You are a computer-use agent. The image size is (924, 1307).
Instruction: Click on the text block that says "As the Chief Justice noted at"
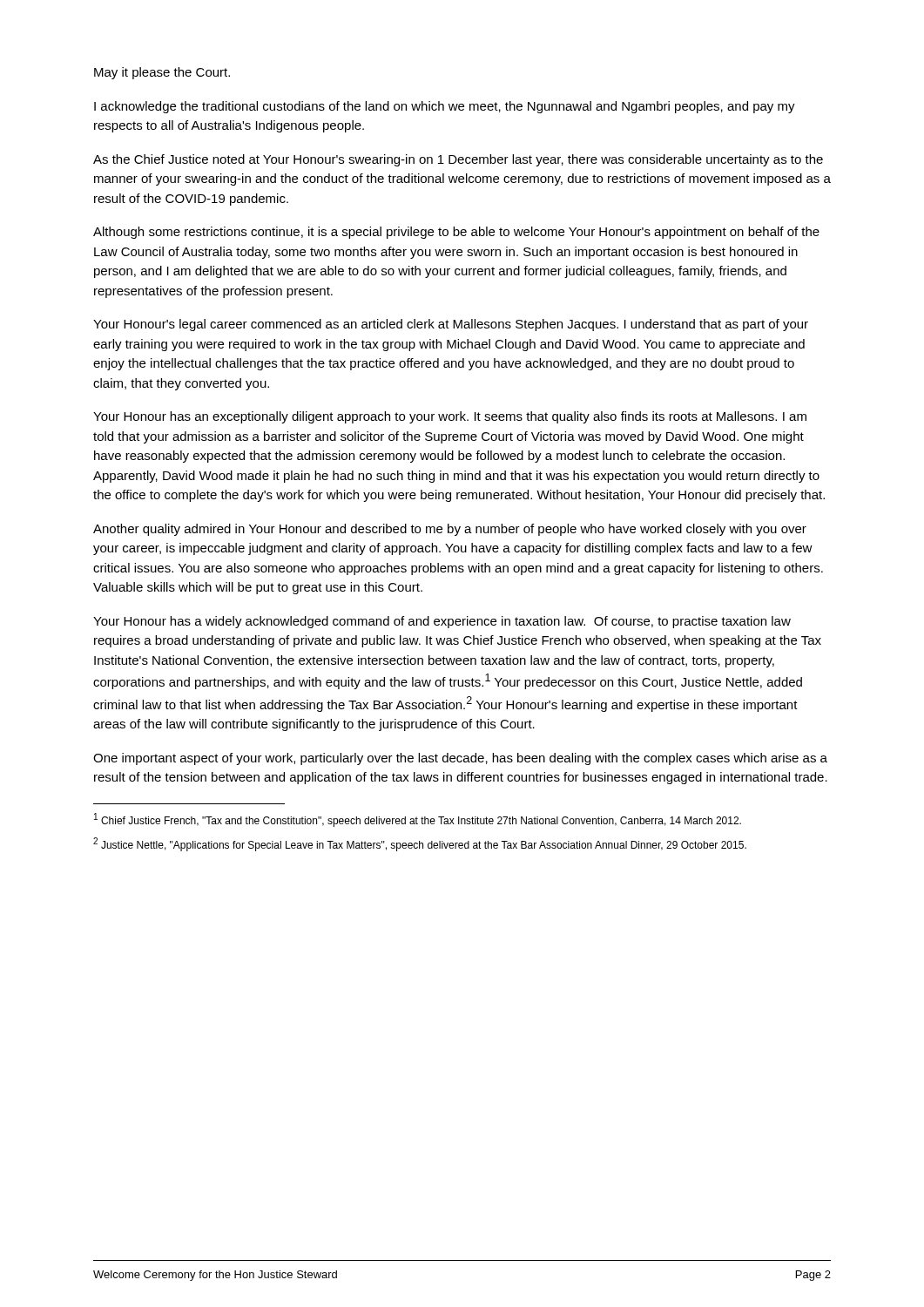pos(462,178)
